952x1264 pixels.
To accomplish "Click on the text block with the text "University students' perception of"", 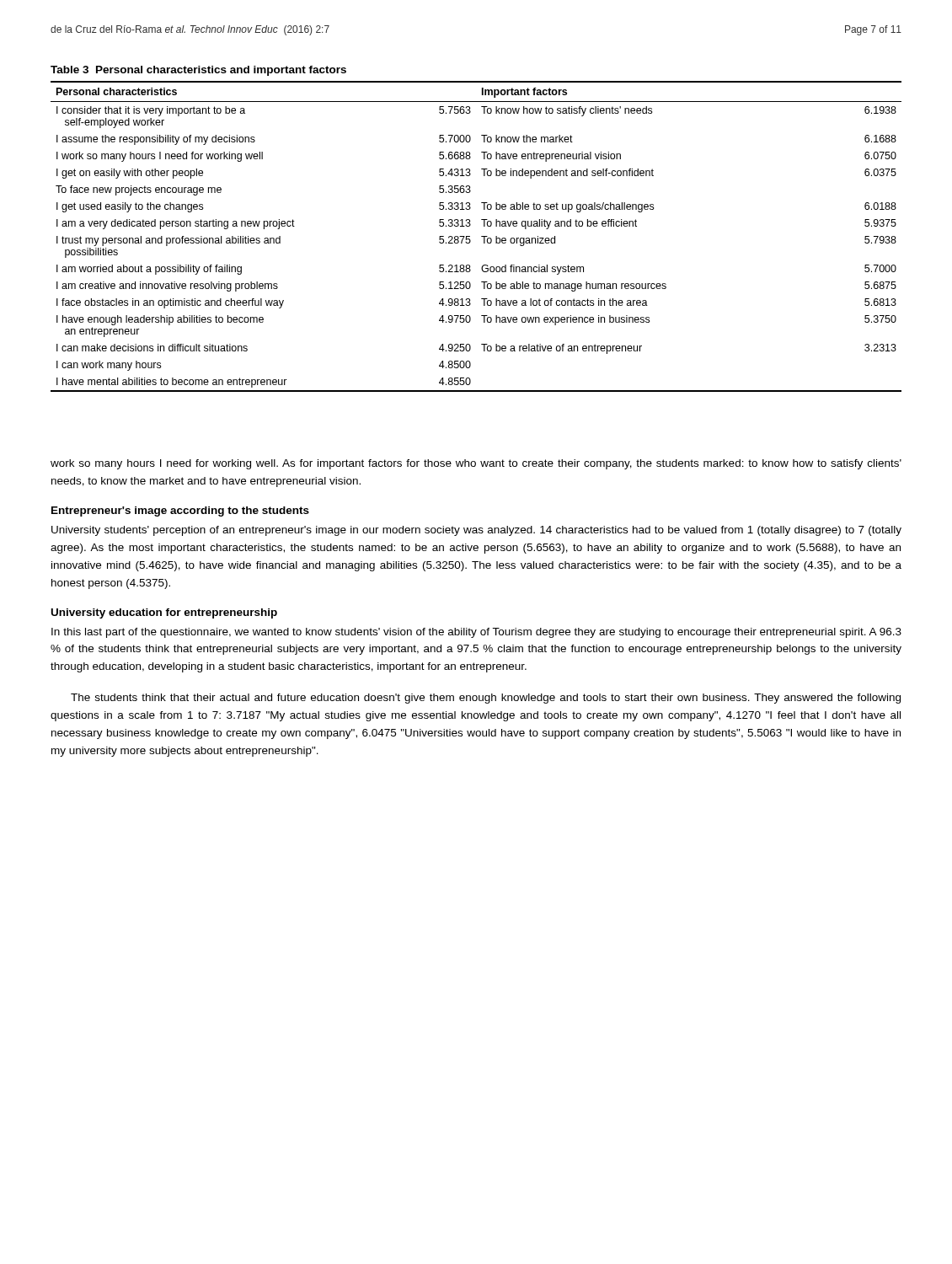I will tap(476, 556).
